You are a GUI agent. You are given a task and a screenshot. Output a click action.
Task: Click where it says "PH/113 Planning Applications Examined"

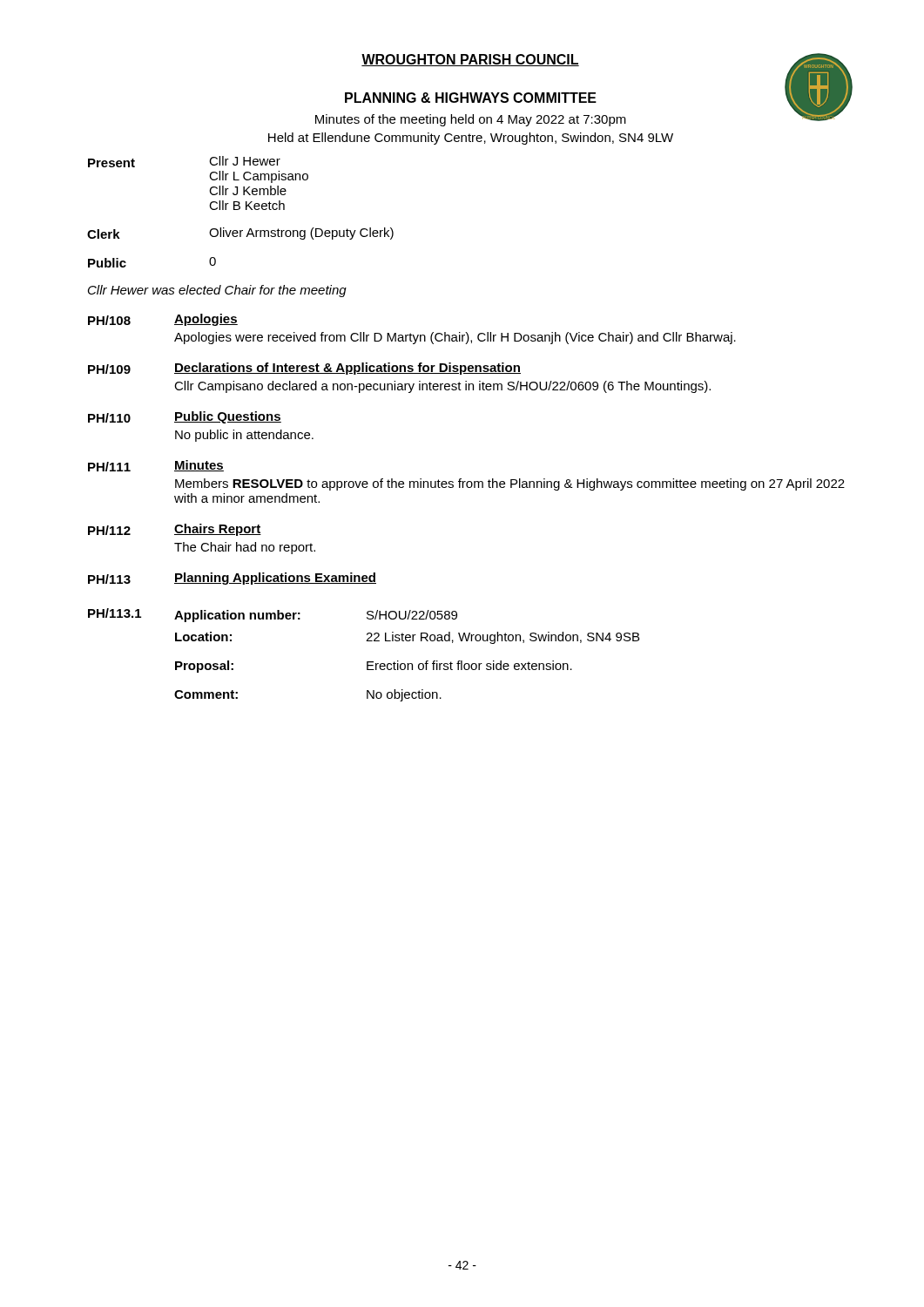(x=232, y=579)
